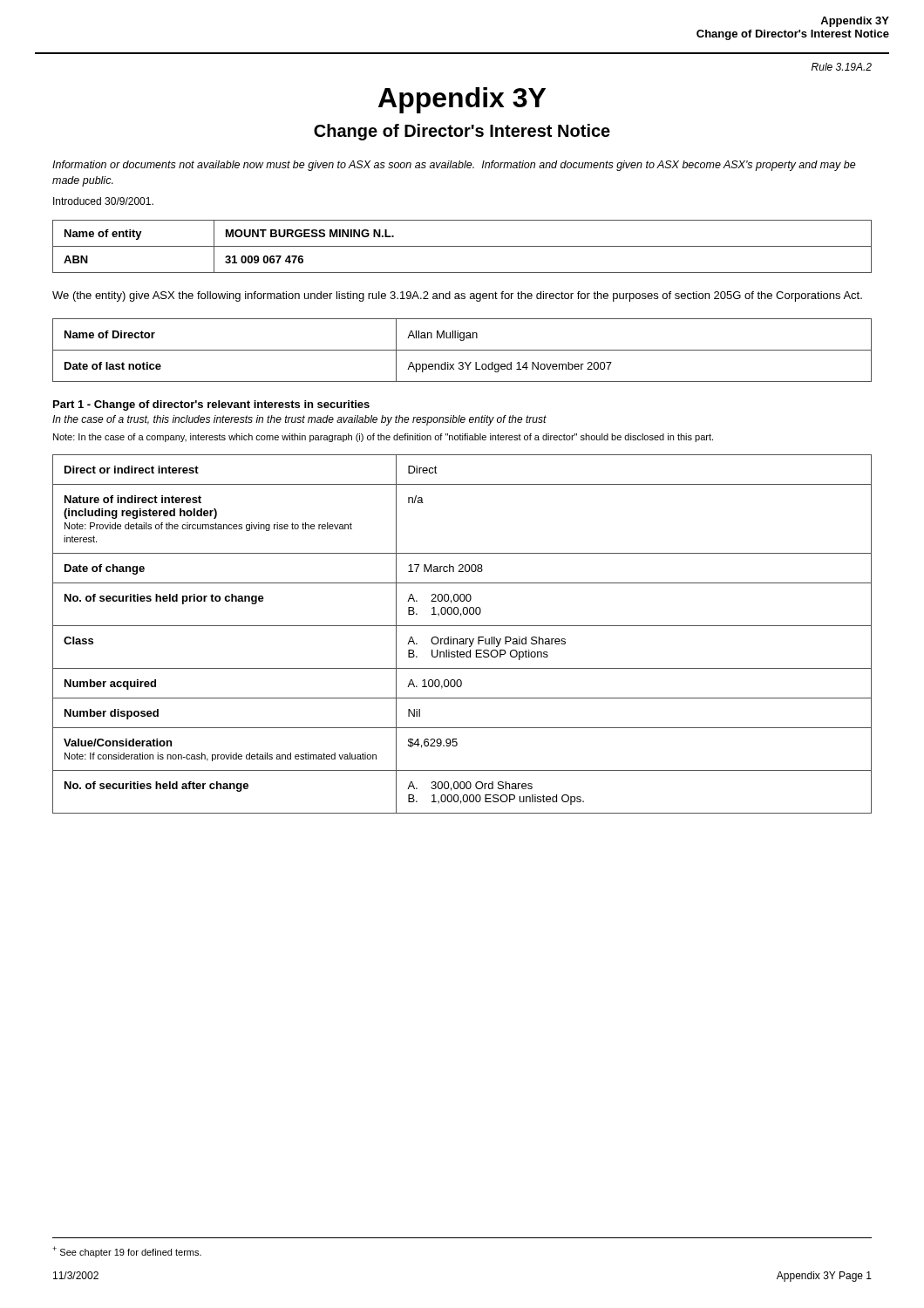Select the footnote

[x=127, y=1251]
